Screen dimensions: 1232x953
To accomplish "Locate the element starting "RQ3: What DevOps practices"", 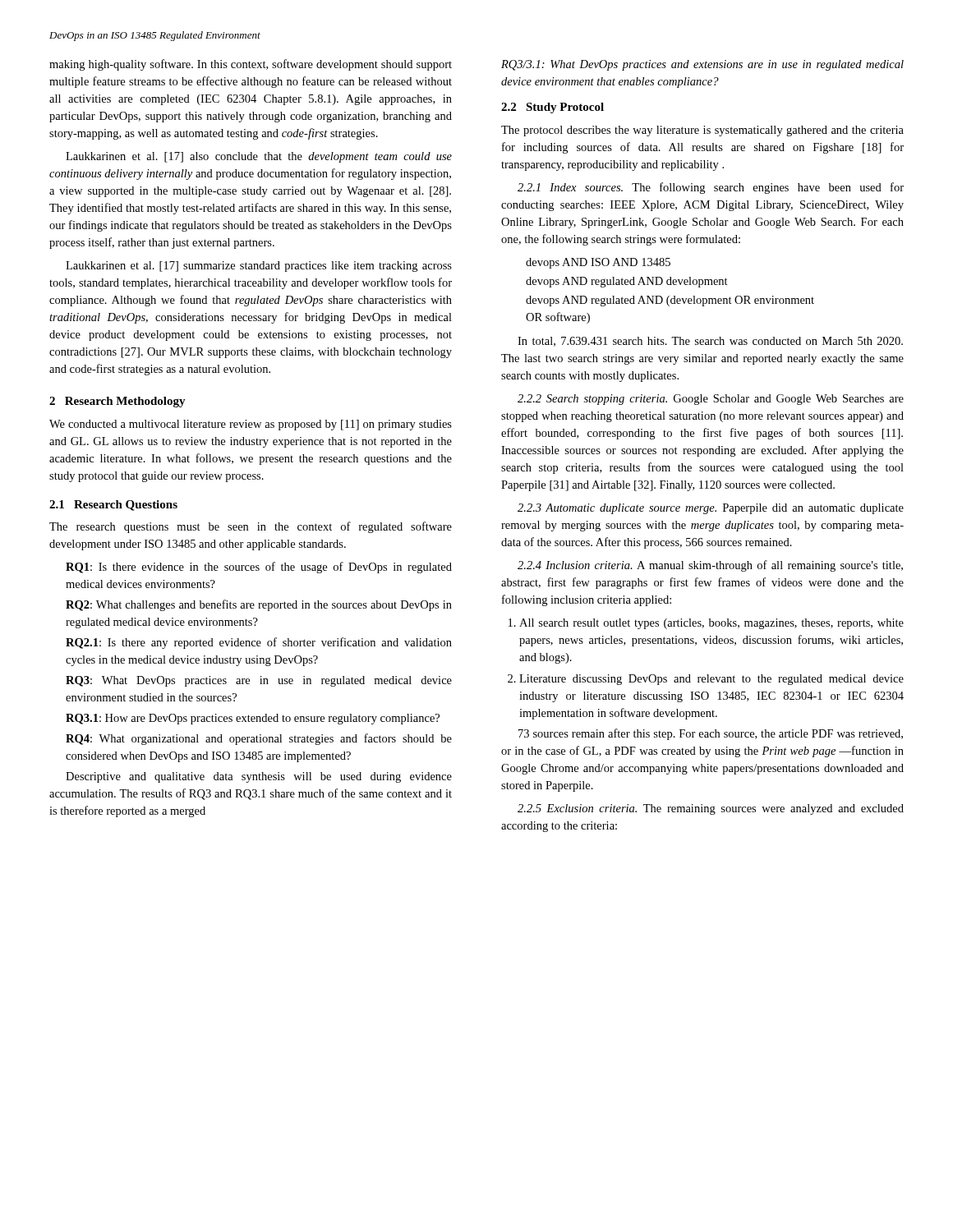I will coord(259,689).
